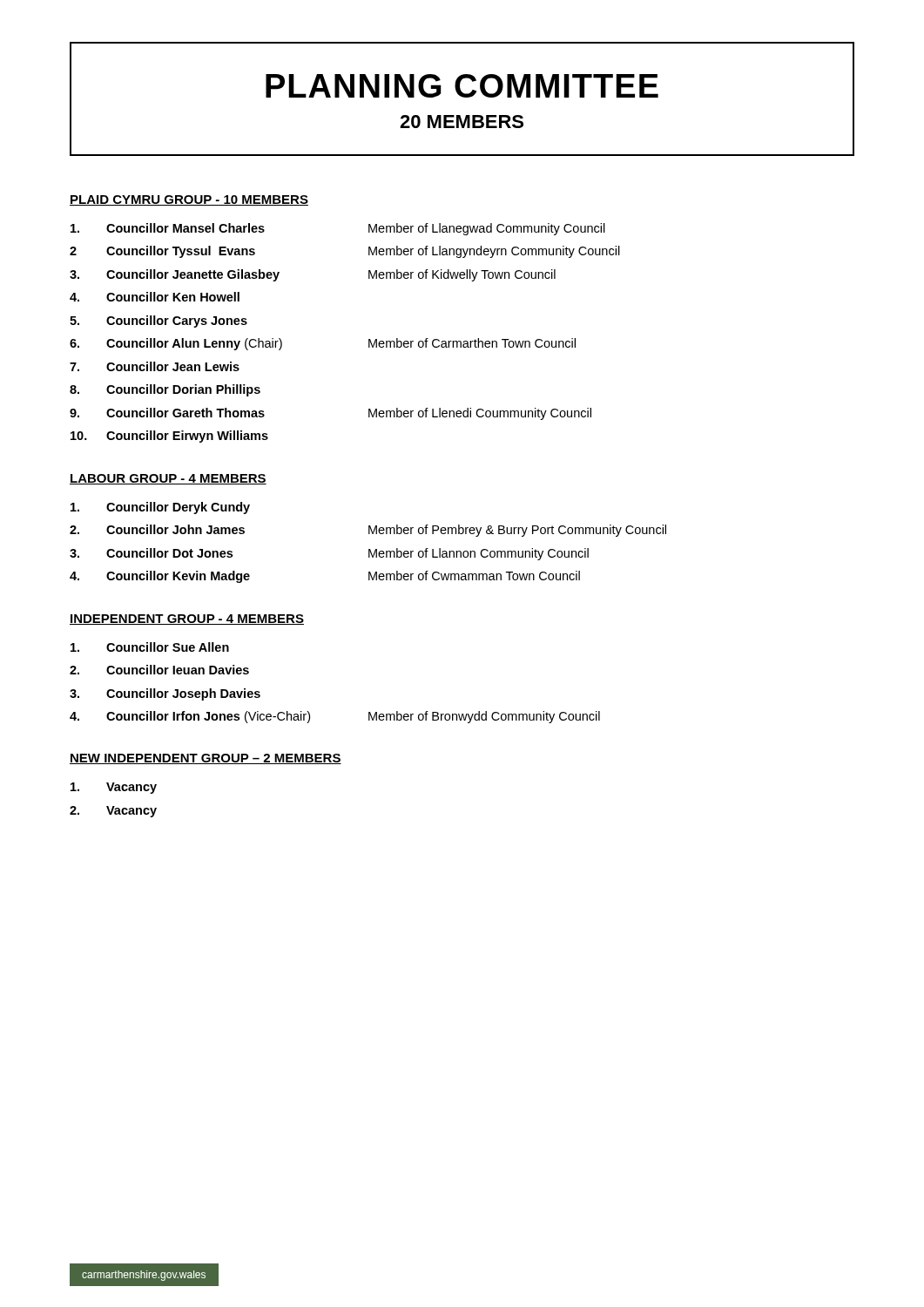Navigate to the text starting "9. Councillor Gareth Thomas Member"
The image size is (924, 1307).
pyautogui.click(x=185, y=413)
